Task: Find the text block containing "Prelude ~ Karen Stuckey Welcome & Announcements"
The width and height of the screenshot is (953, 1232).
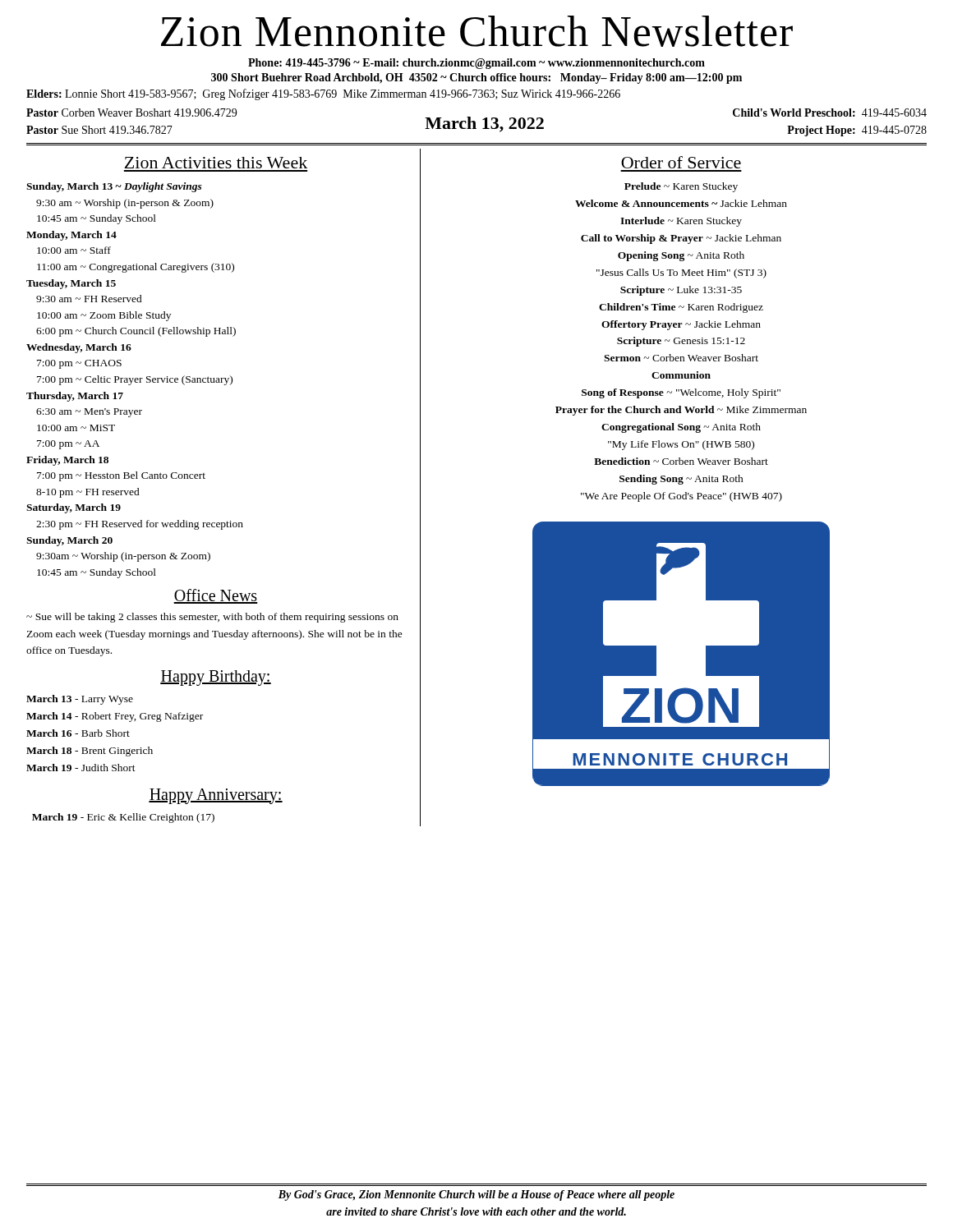Action: coord(681,341)
